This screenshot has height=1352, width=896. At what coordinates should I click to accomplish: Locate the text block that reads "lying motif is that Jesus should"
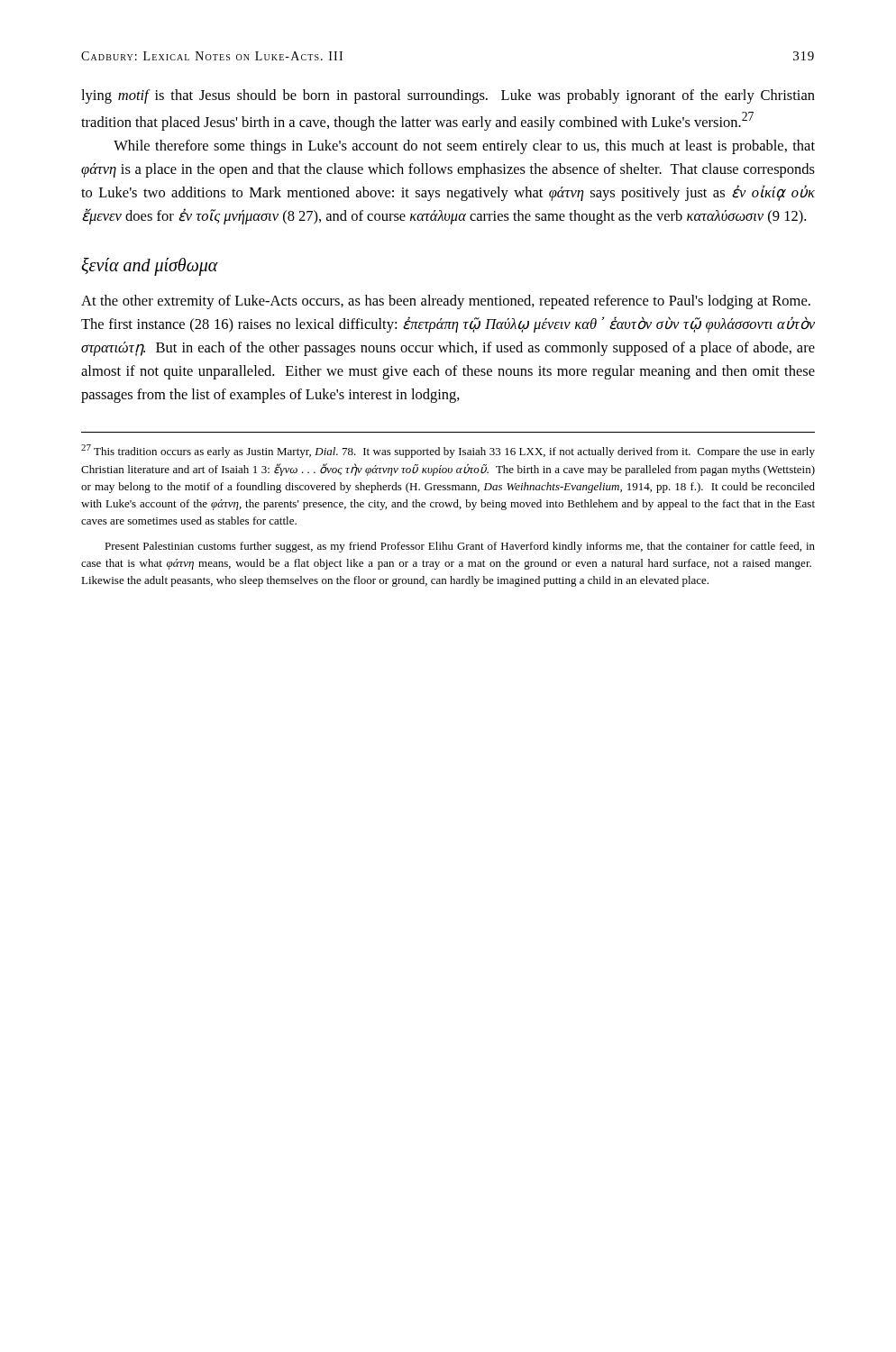click(x=448, y=156)
